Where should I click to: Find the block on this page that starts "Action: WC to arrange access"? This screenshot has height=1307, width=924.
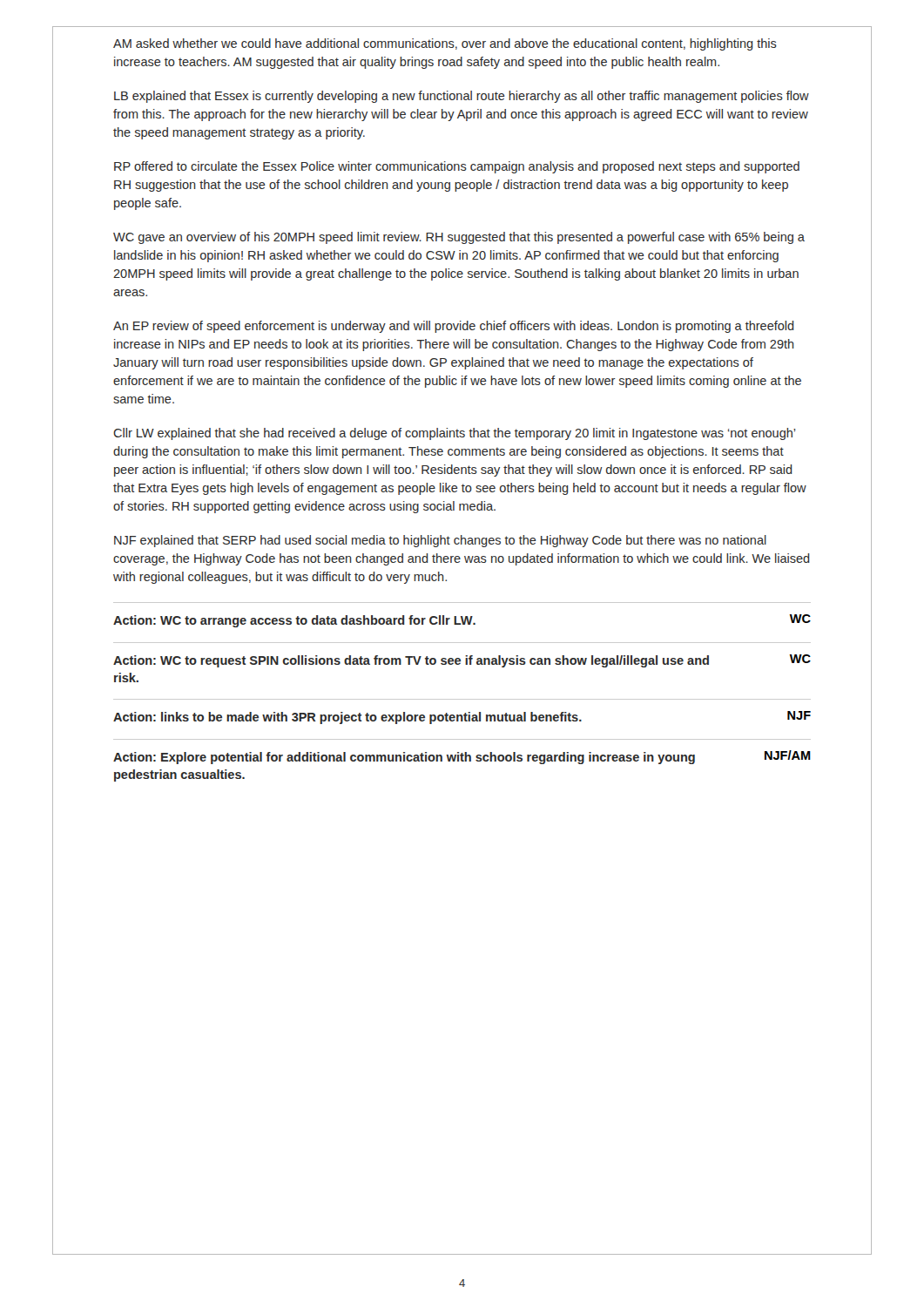[462, 621]
